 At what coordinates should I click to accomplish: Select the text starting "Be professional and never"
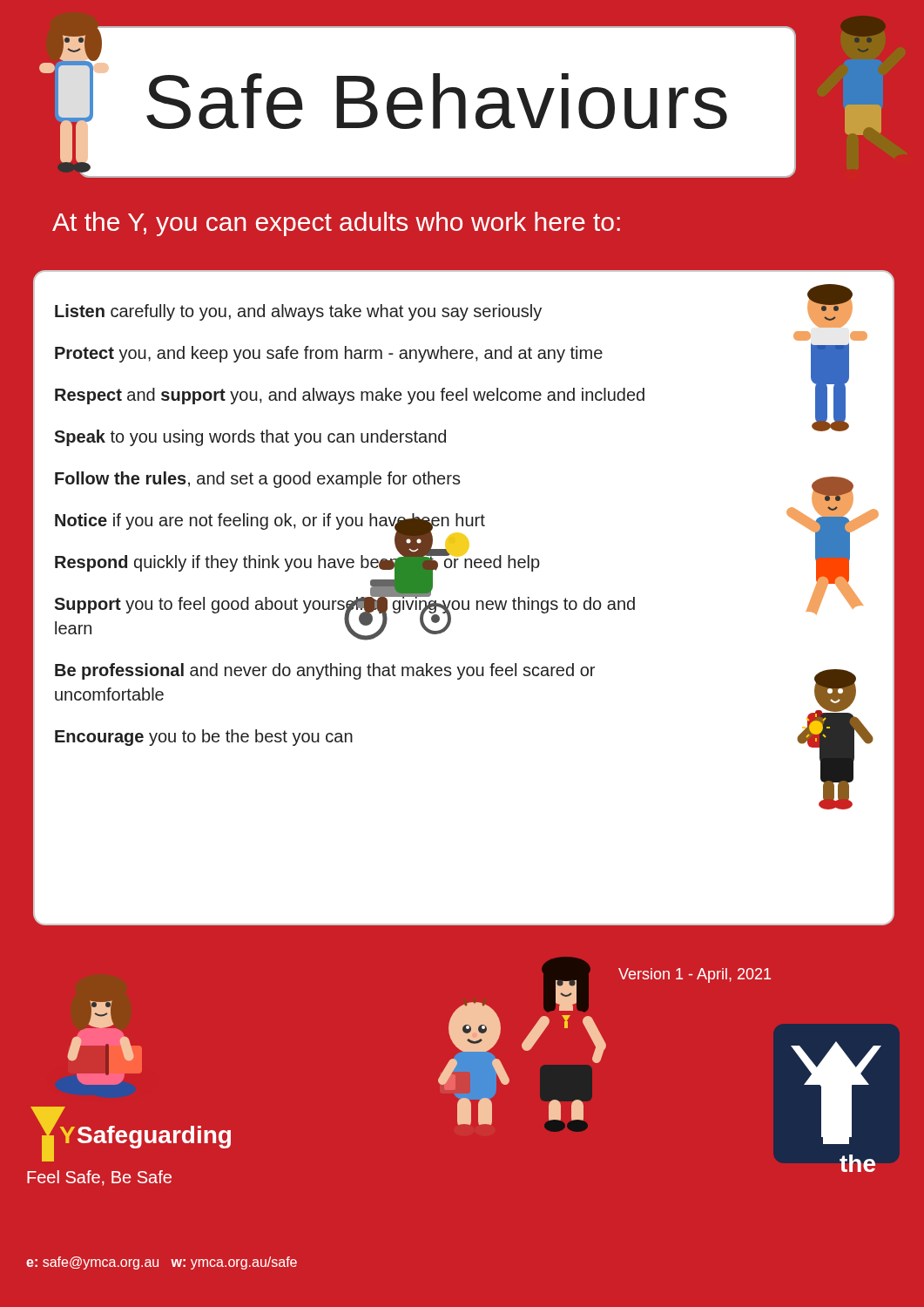click(325, 682)
